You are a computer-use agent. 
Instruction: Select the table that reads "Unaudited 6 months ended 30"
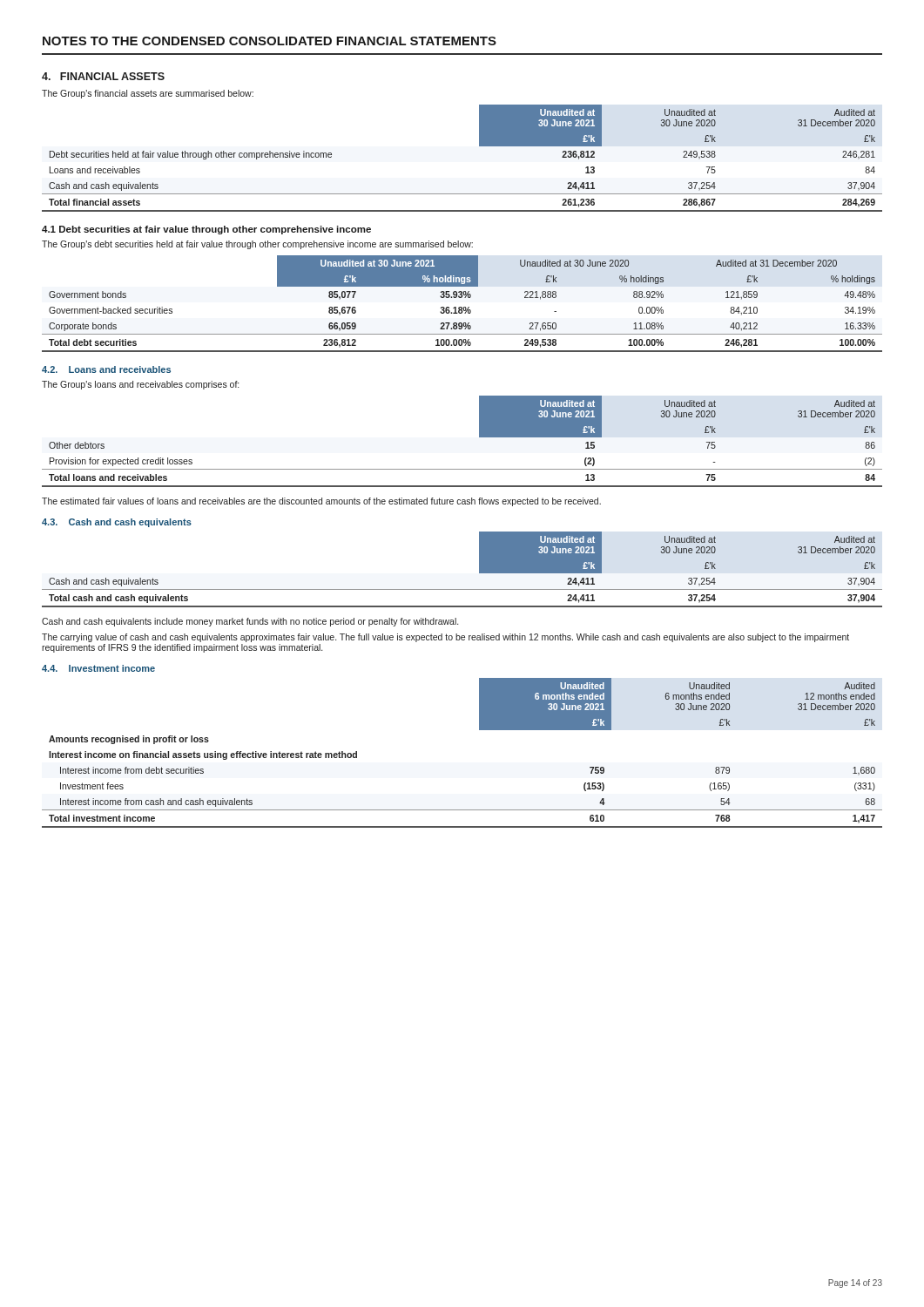462,753
